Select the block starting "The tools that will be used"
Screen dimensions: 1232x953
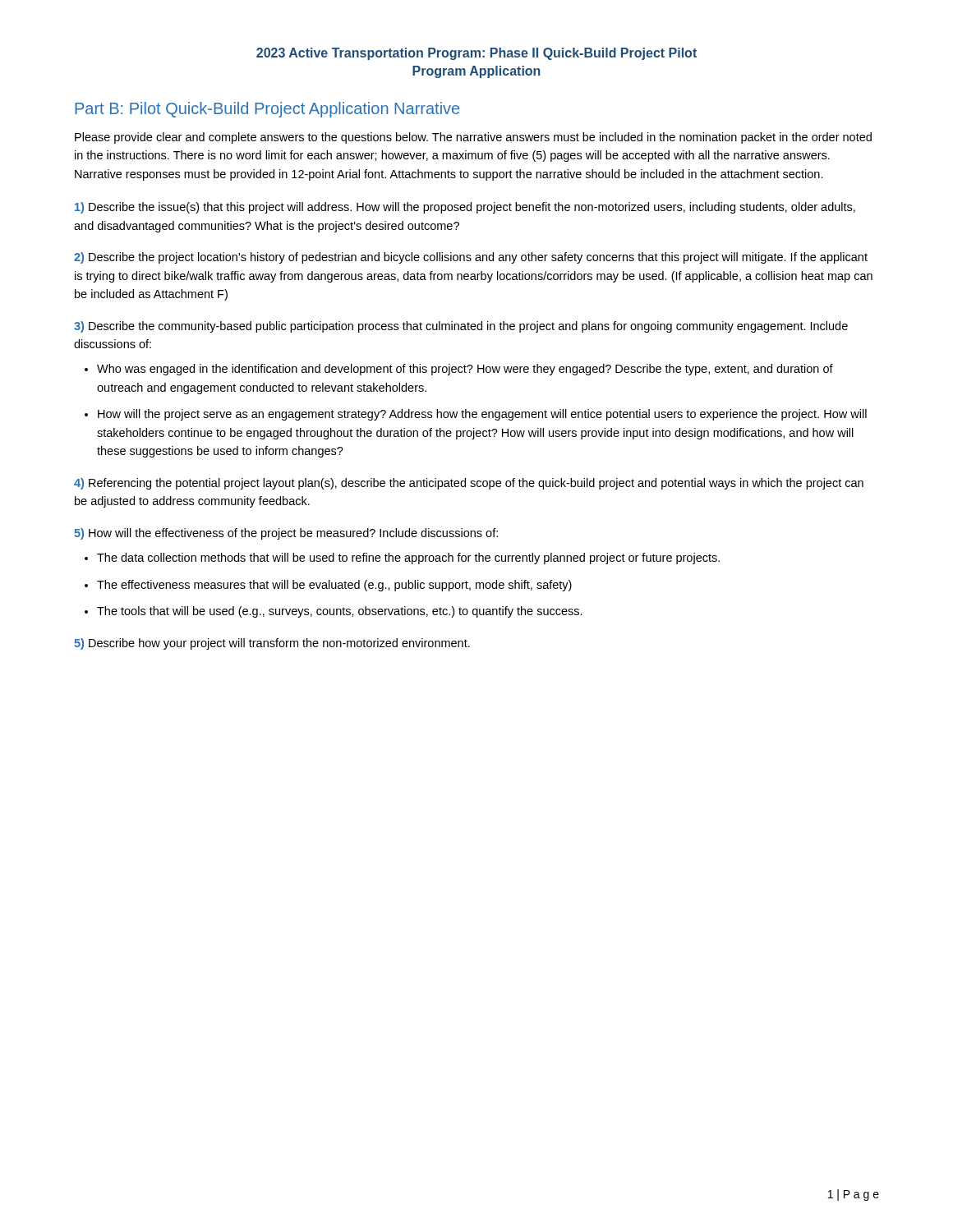tap(340, 611)
